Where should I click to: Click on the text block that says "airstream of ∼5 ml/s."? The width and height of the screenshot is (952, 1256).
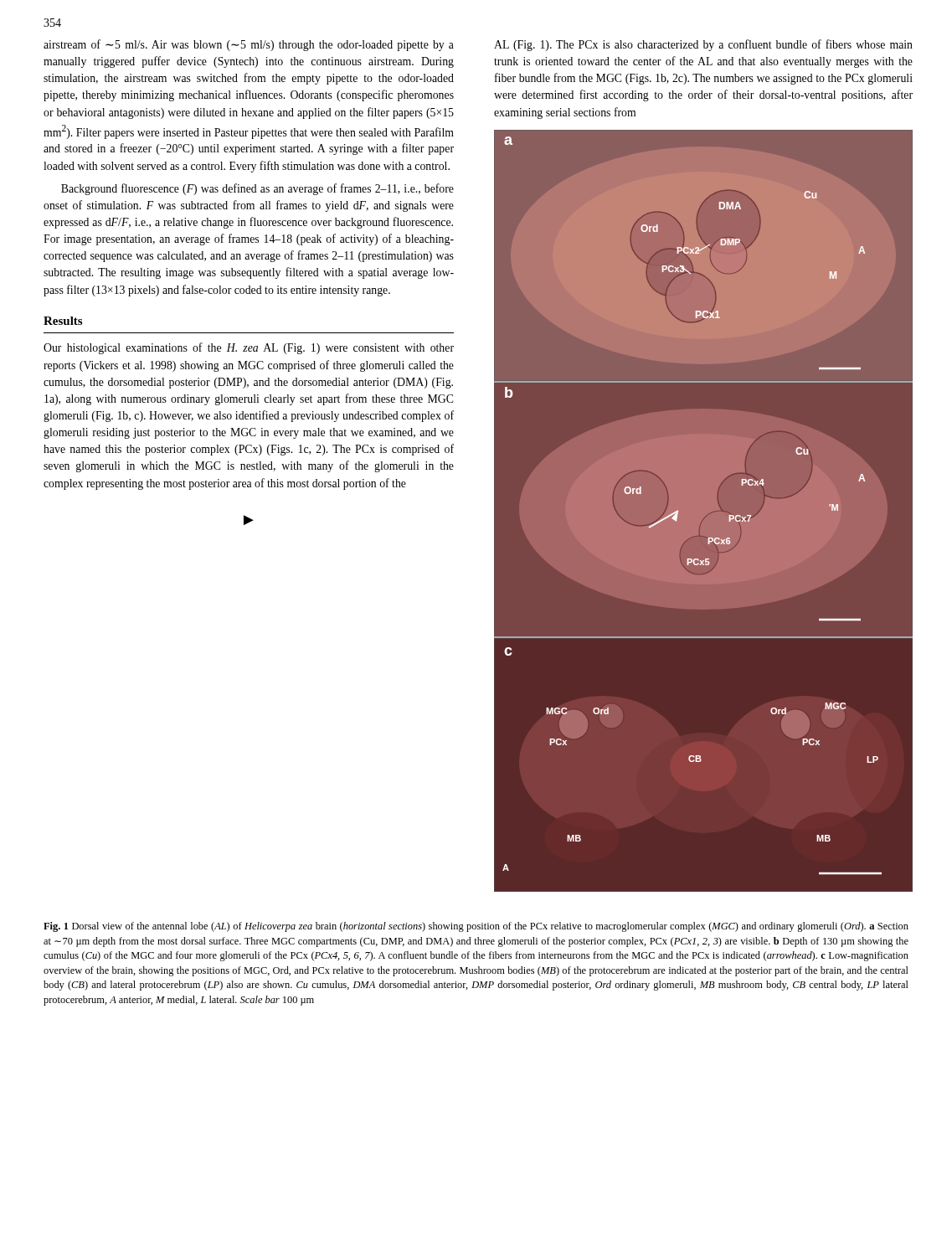[x=249, y=106]
